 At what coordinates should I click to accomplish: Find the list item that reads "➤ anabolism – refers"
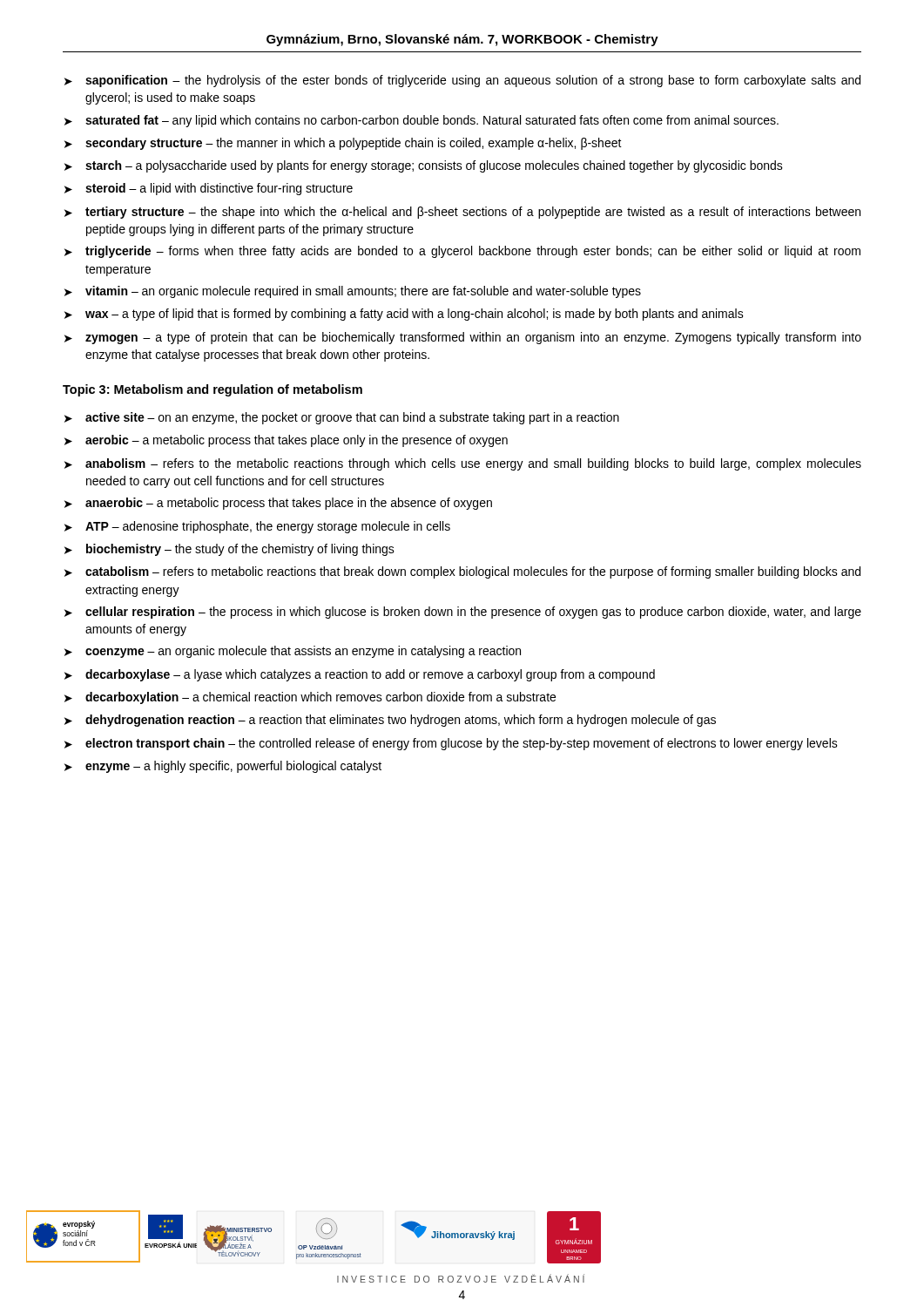(x=462, y=472)
